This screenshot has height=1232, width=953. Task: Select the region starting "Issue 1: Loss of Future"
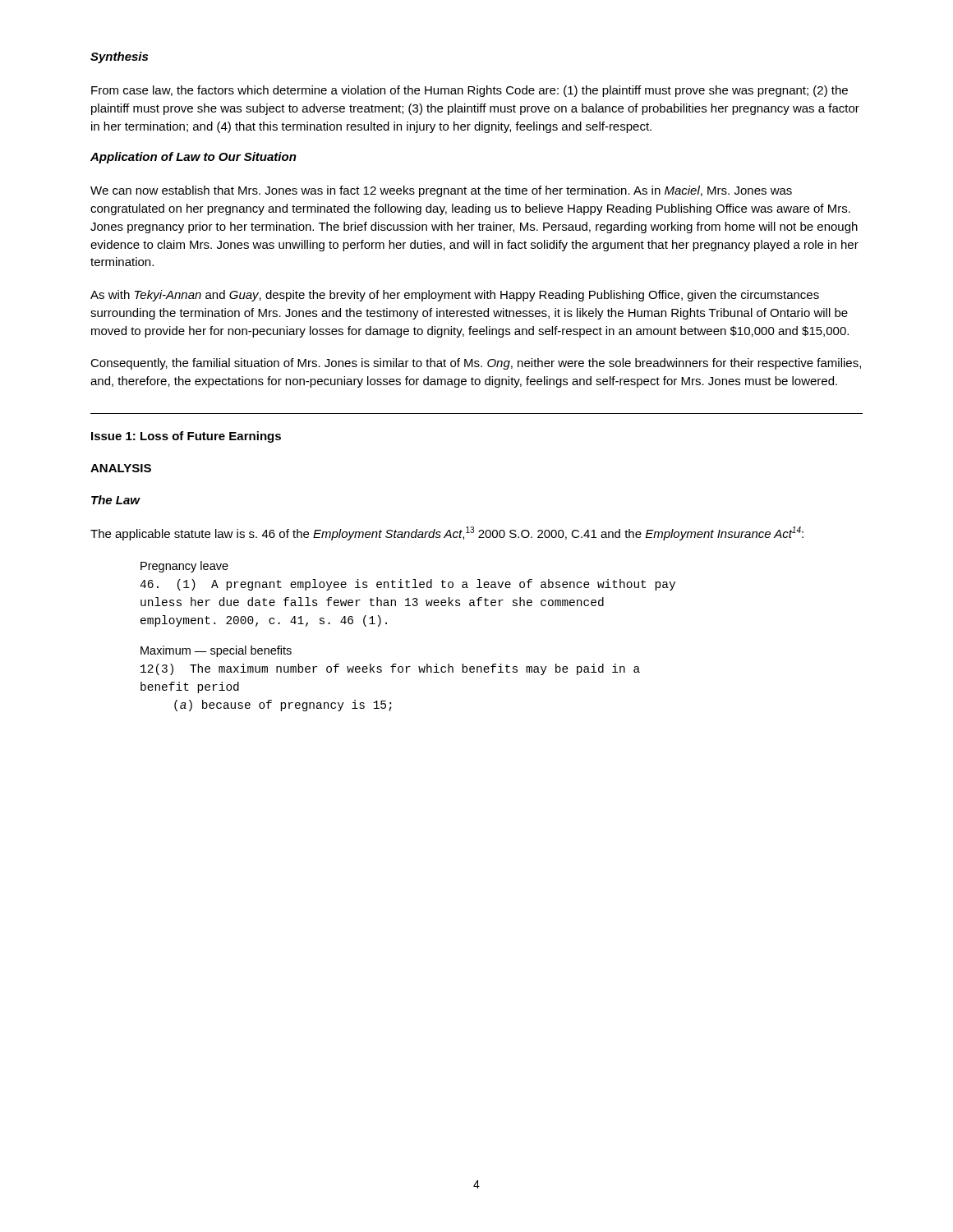[186, 436]
